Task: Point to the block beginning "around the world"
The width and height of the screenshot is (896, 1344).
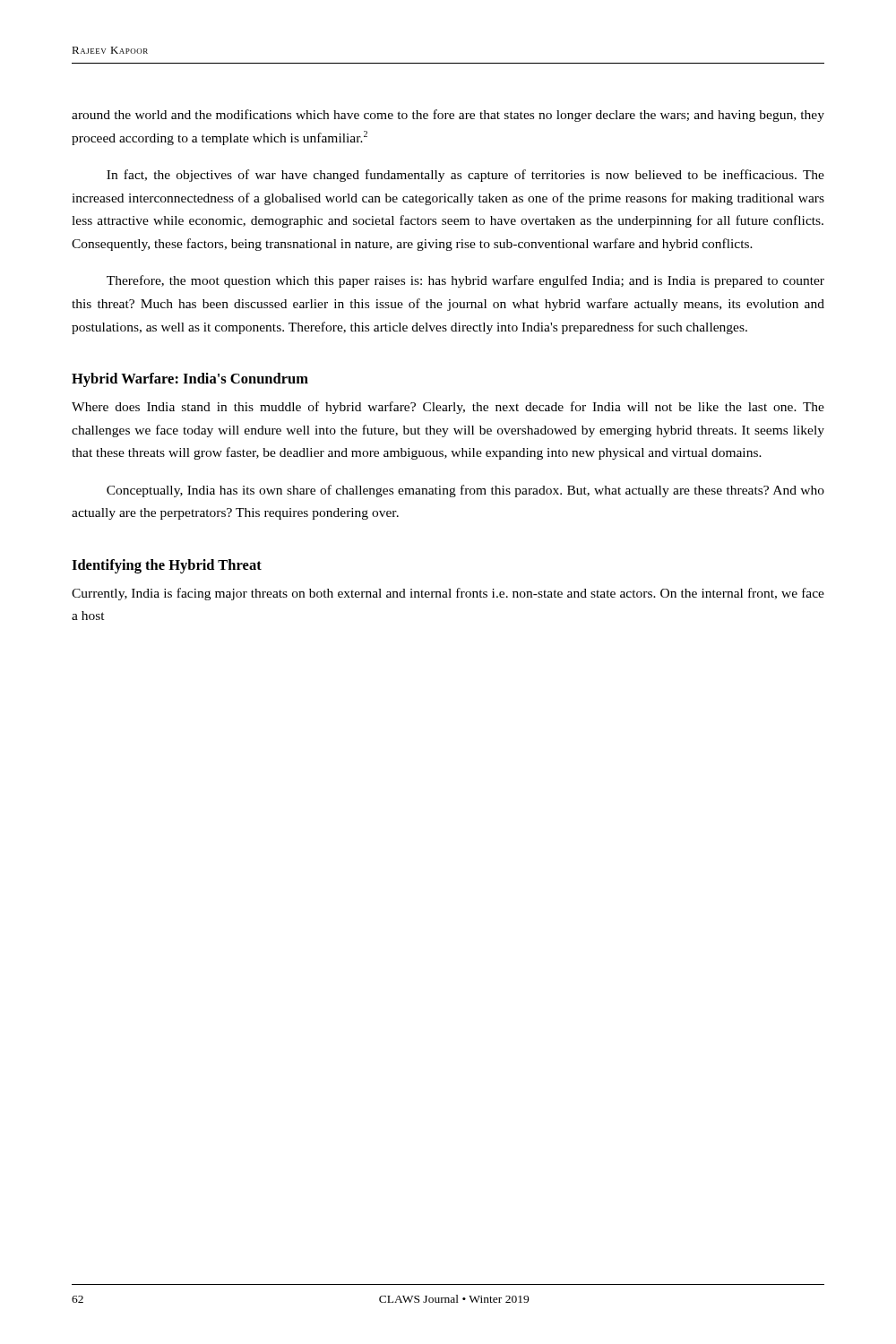Action: click(x=448, y=126)
